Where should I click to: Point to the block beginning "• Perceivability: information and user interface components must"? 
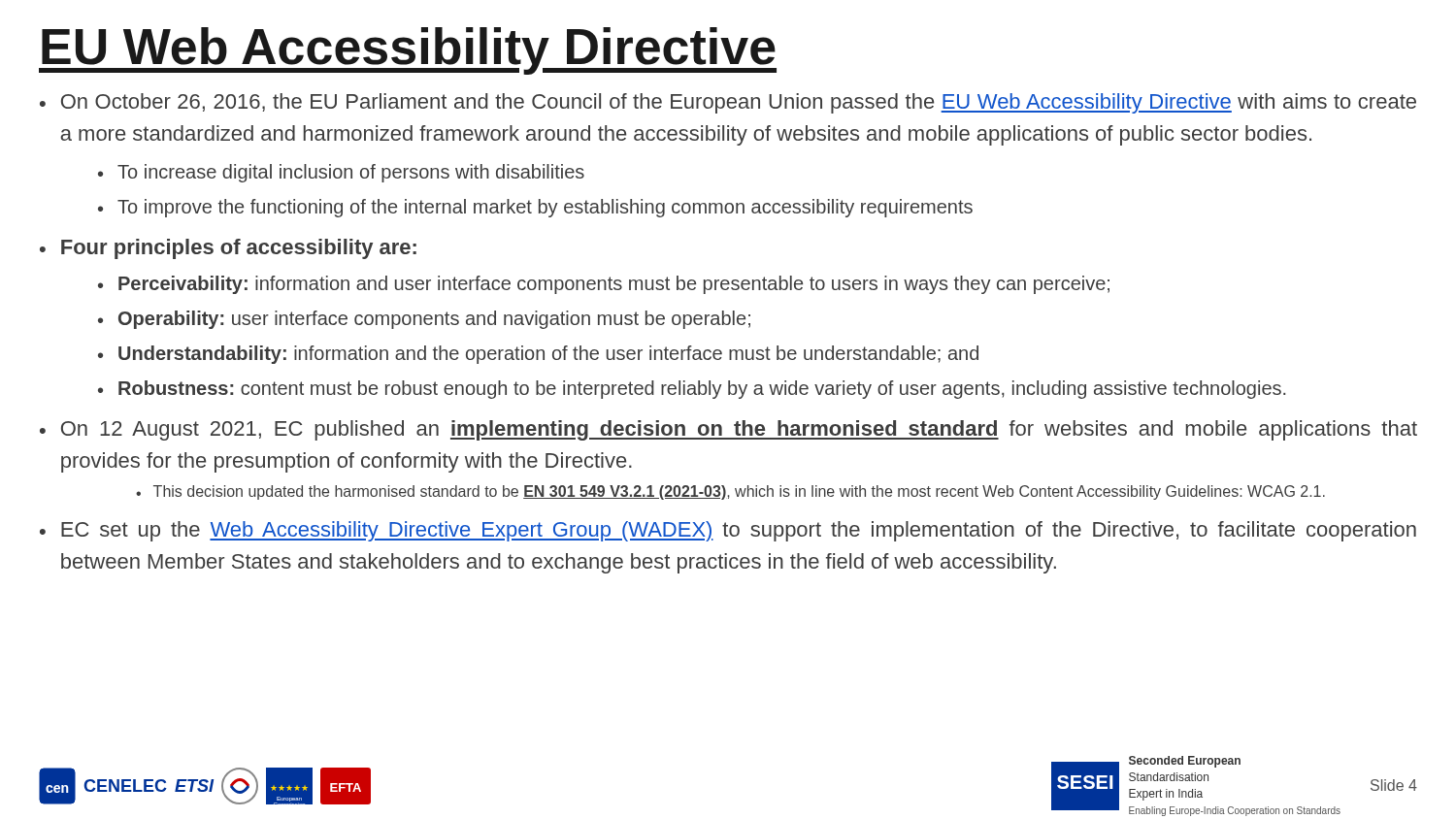757,284
